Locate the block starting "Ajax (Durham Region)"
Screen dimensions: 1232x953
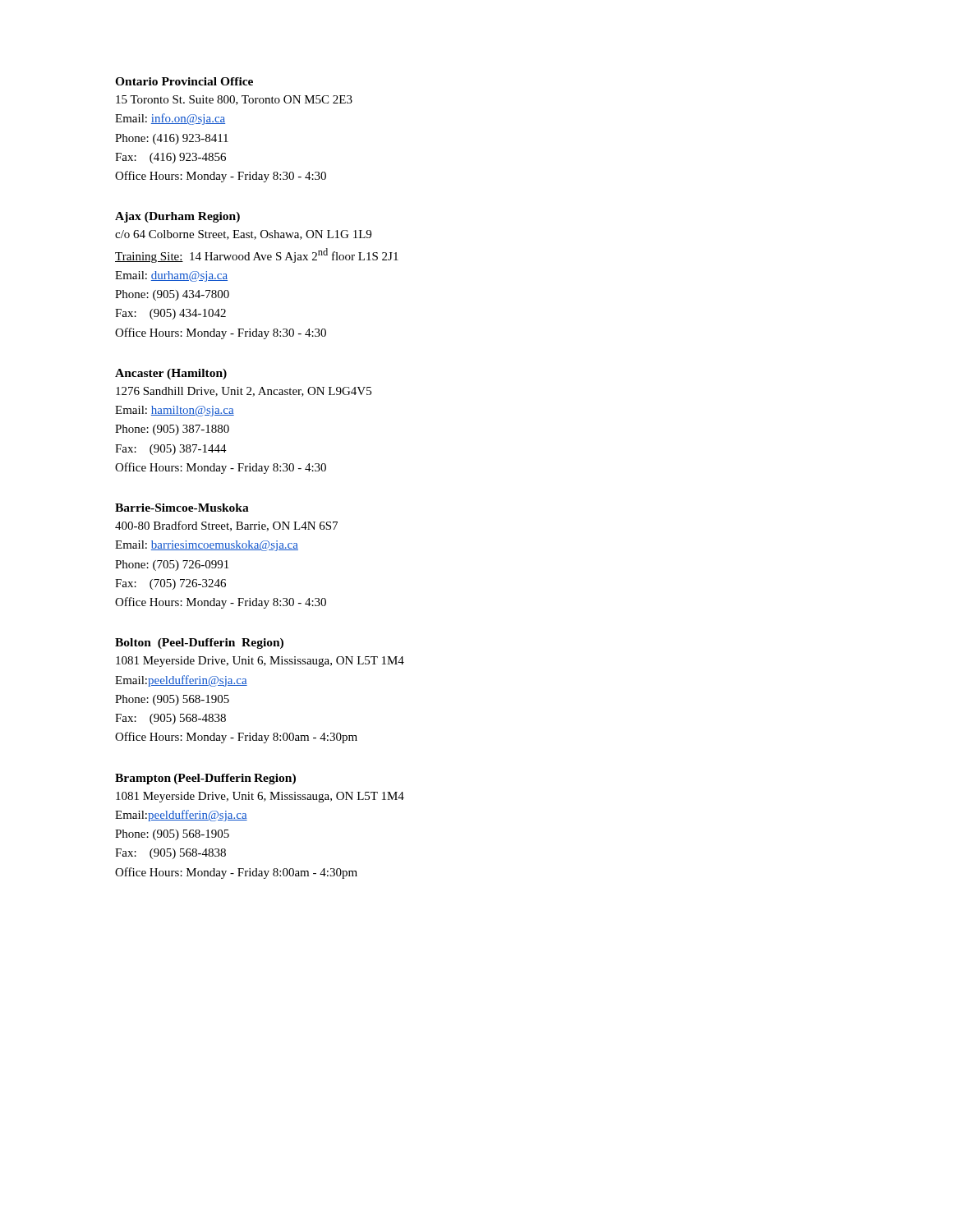coord(177,217)
